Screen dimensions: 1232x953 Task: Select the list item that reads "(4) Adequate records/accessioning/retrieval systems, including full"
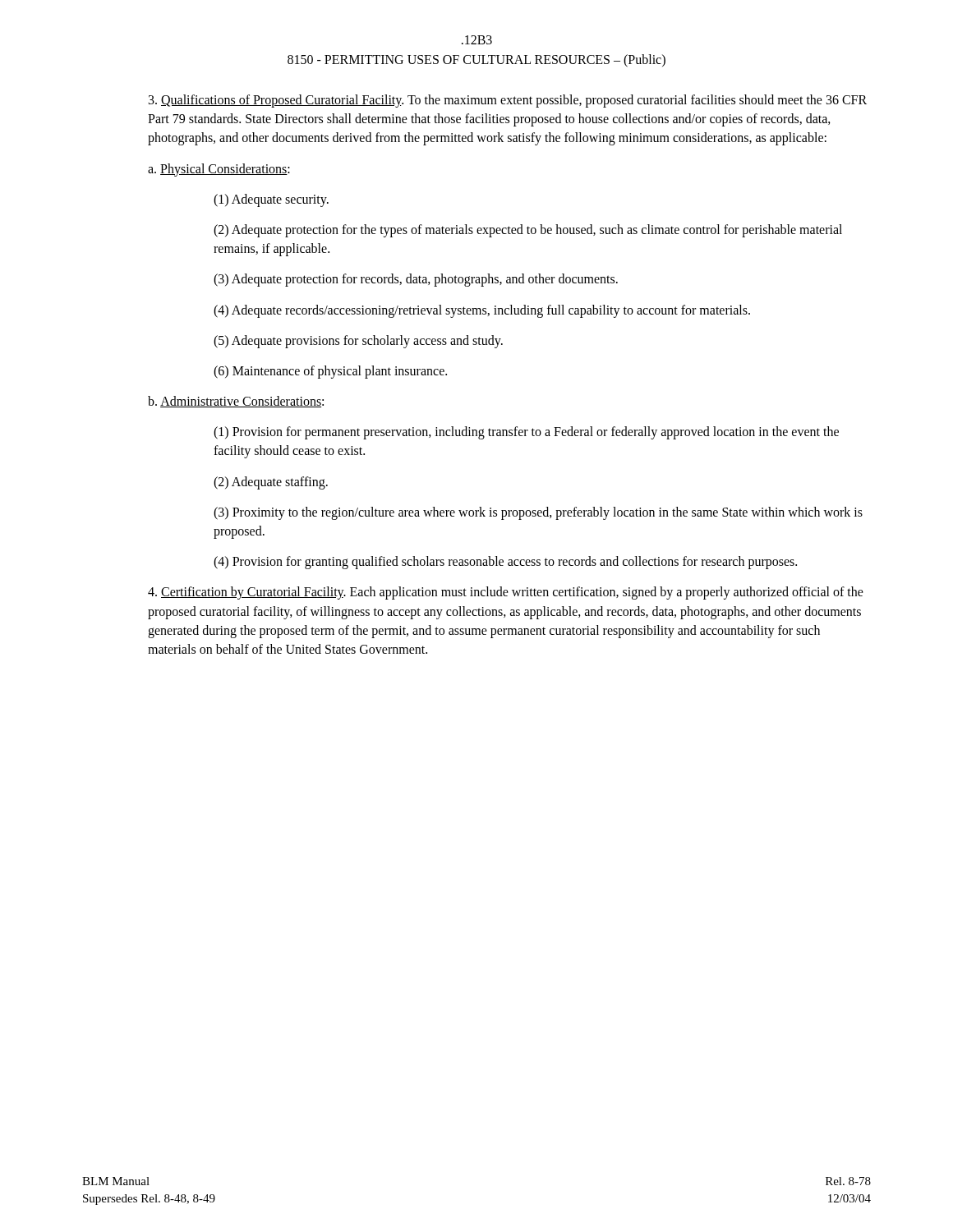point(482,310)
